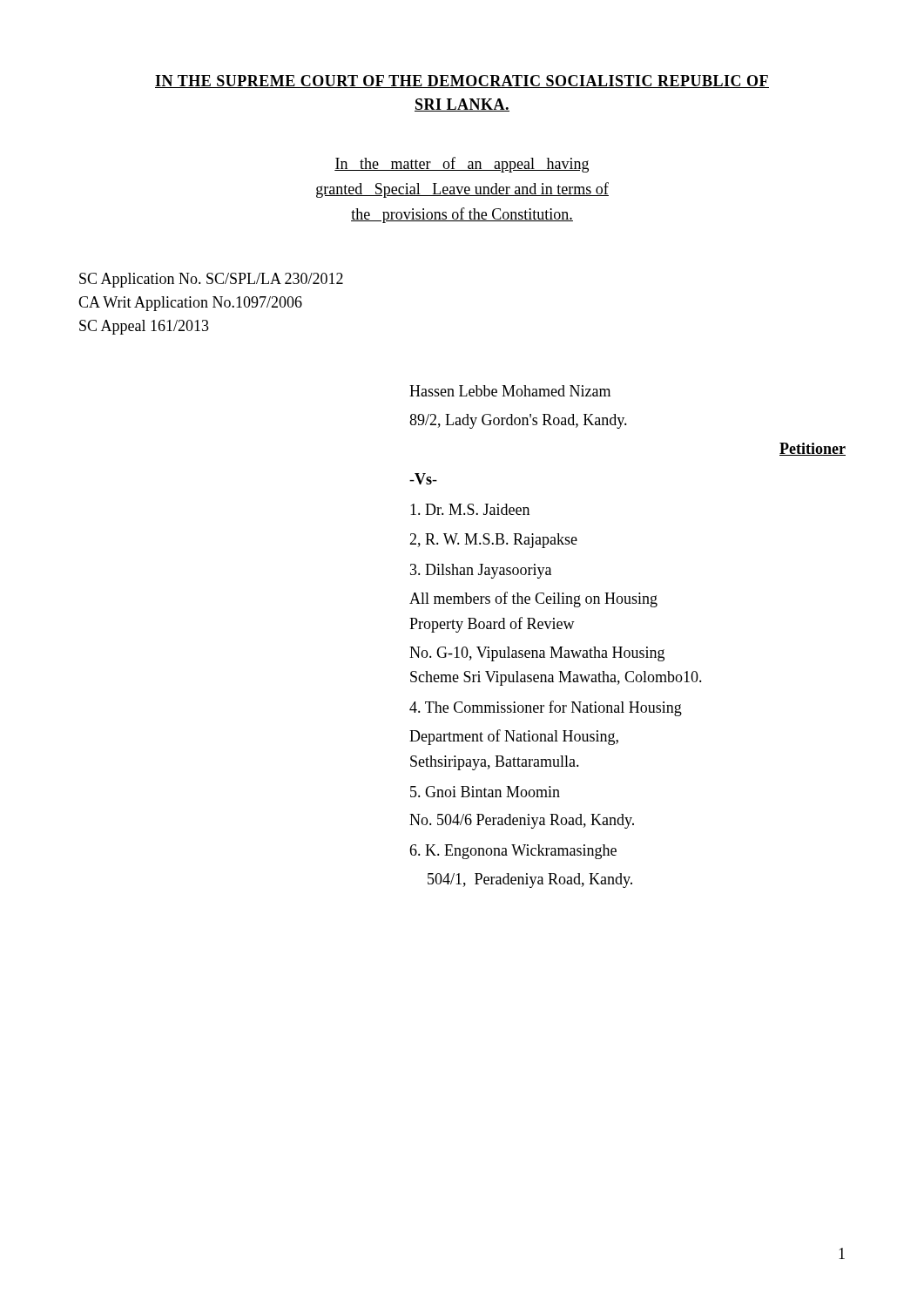Point to the element starting "Hassen Lebbe Mohamed Nizam 89/2,"
Screen dimensions: 1307x924
click(627, 421)
